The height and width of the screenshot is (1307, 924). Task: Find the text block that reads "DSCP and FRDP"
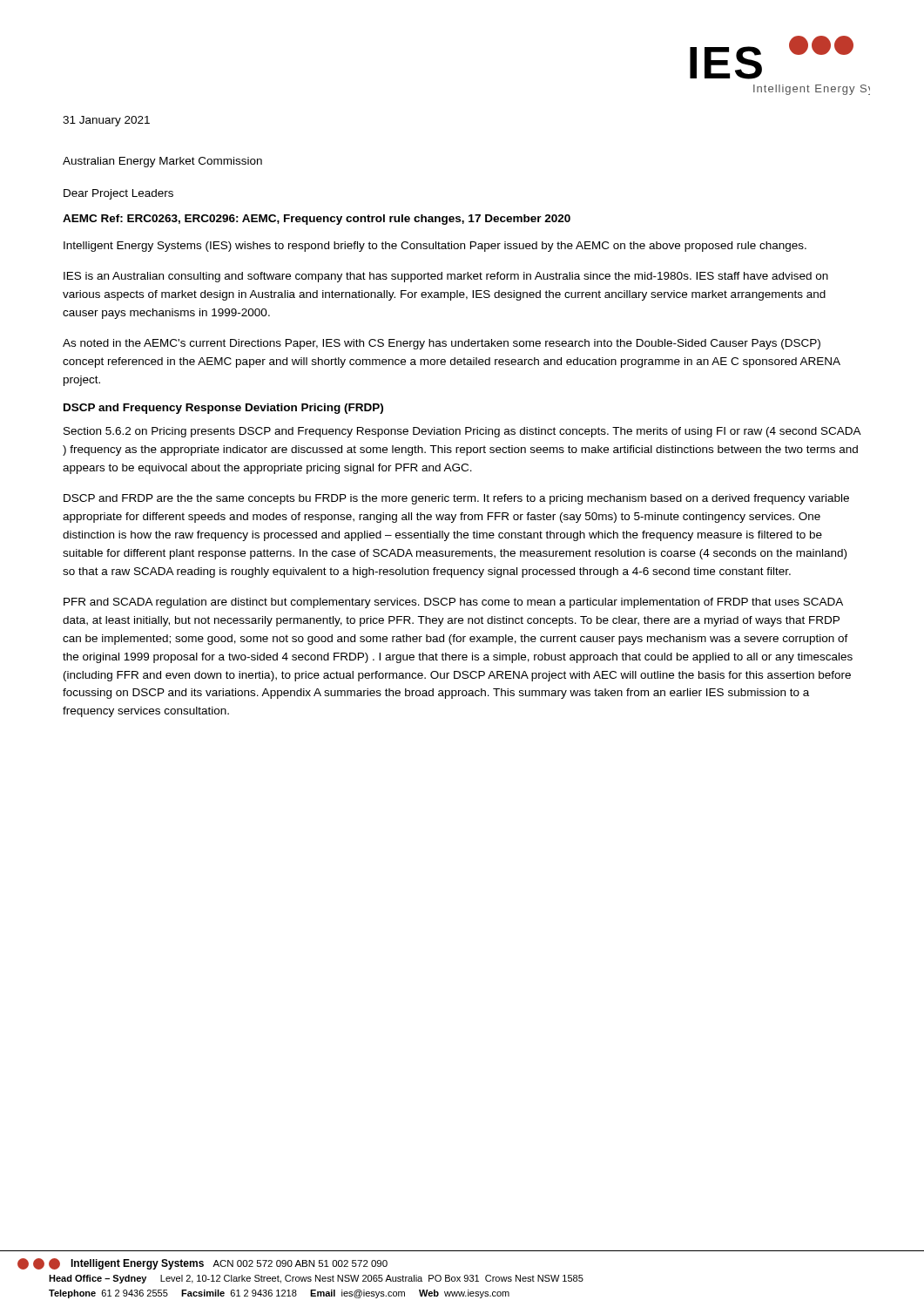click(456, 535)
